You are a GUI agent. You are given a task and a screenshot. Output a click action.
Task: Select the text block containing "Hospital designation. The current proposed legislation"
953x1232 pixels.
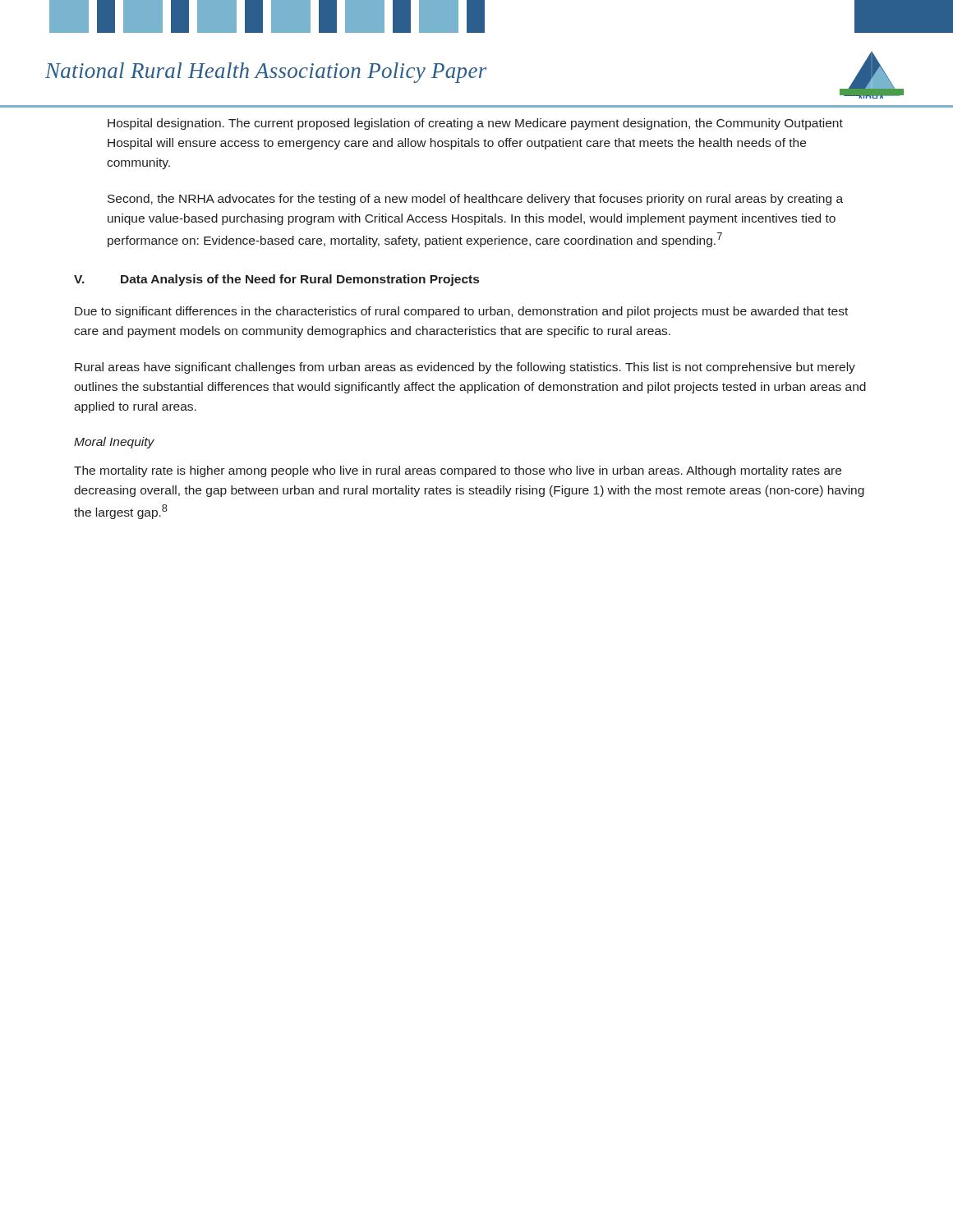pos(475,143)
